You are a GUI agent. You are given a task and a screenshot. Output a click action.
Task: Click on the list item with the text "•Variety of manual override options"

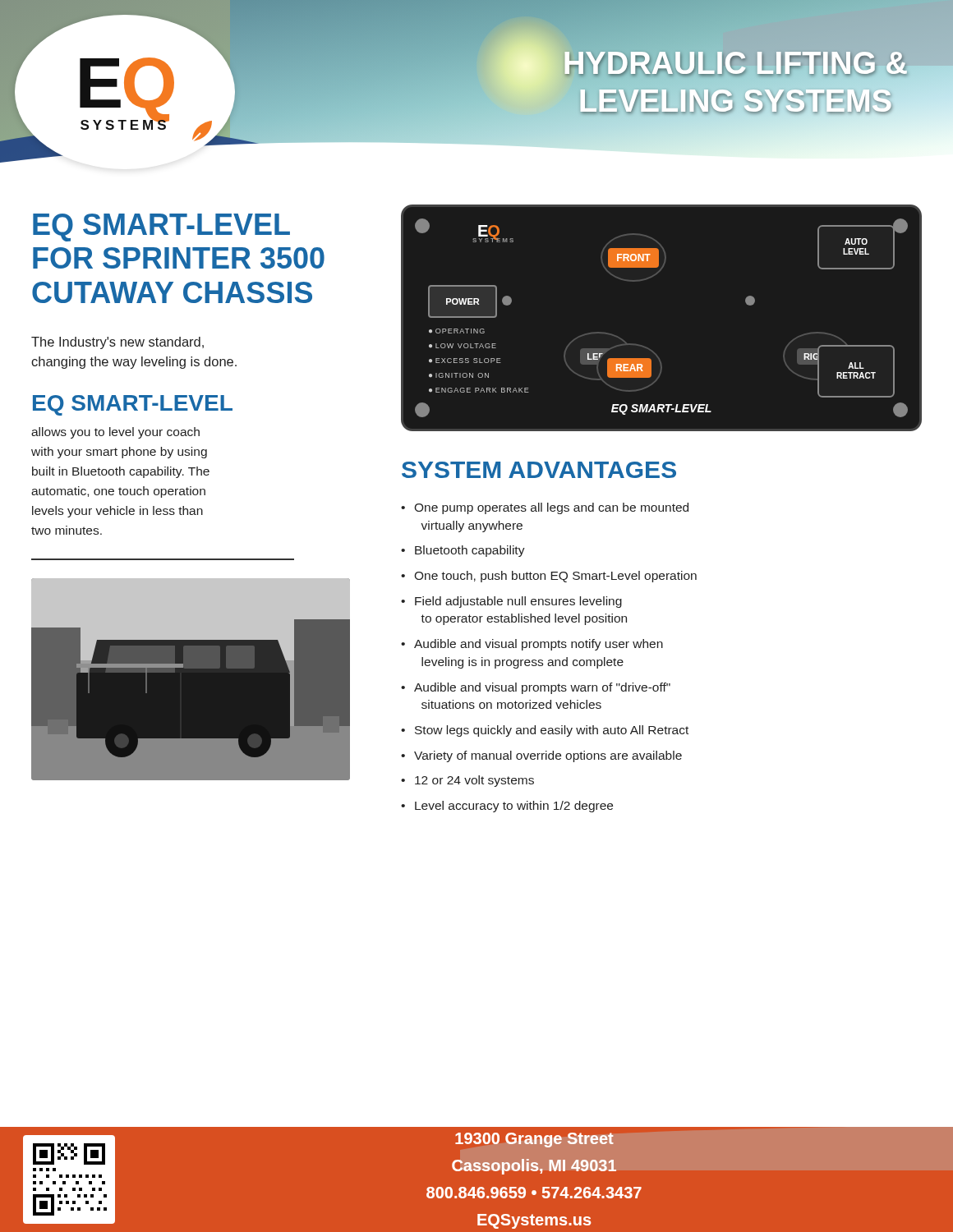click(x=541, y=755)
